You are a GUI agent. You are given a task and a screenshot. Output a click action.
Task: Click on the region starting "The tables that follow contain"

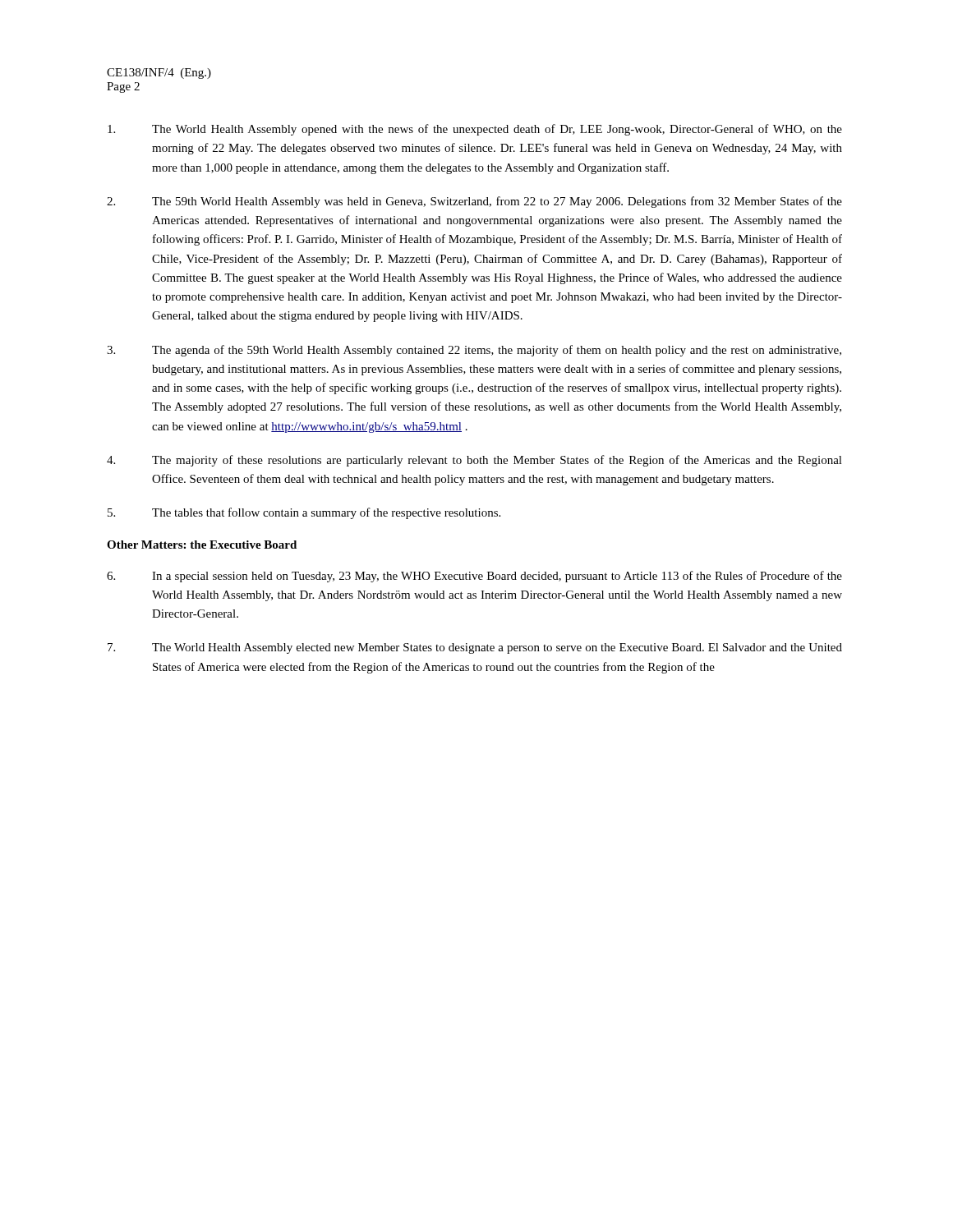click(x=474, y=513)
